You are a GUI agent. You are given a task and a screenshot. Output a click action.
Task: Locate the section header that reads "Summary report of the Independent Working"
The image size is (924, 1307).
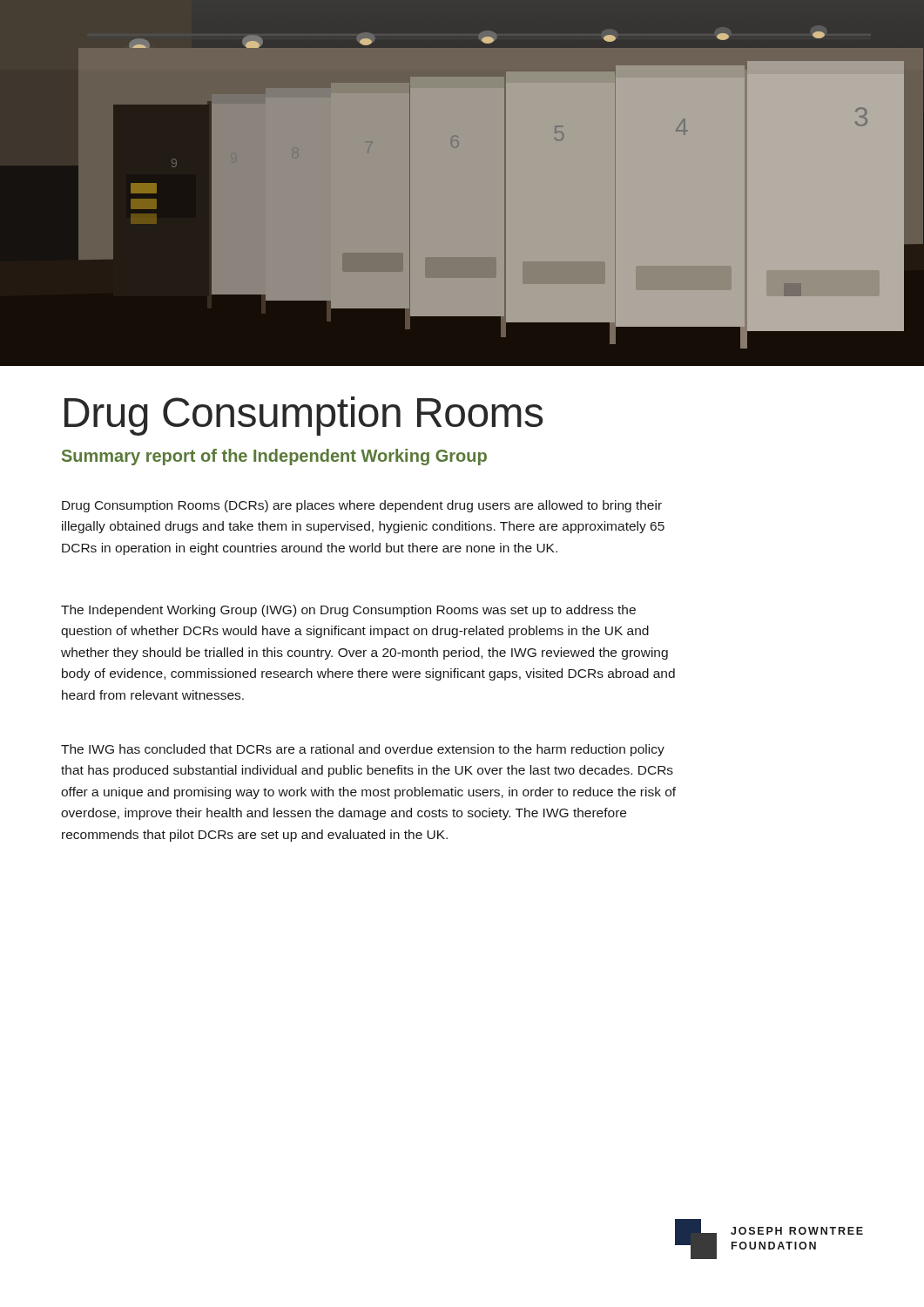(274, 456)
